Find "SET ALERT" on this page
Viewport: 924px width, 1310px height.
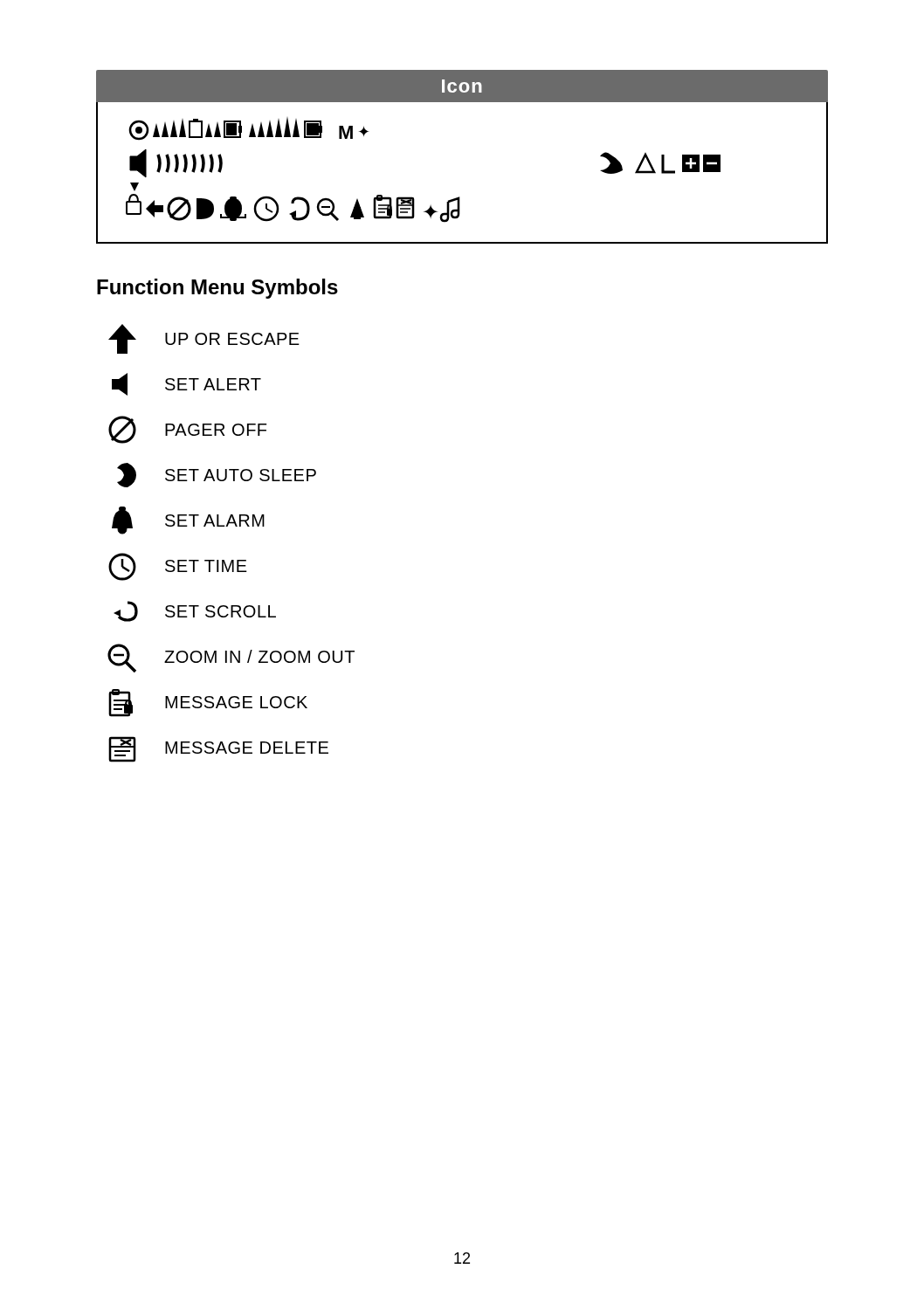[186, 384]
